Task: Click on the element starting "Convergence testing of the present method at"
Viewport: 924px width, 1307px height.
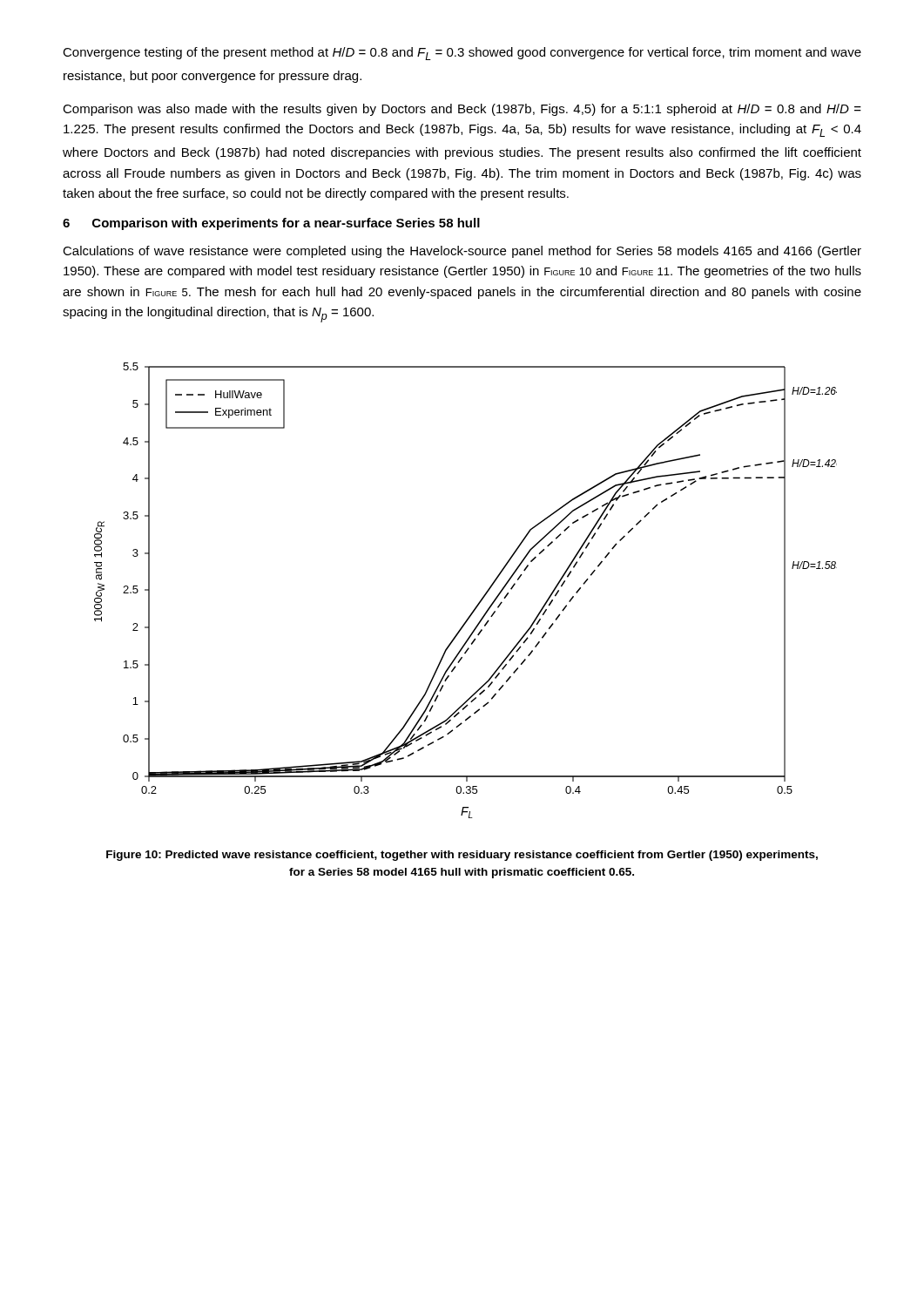Action: (x=462, y=64)
